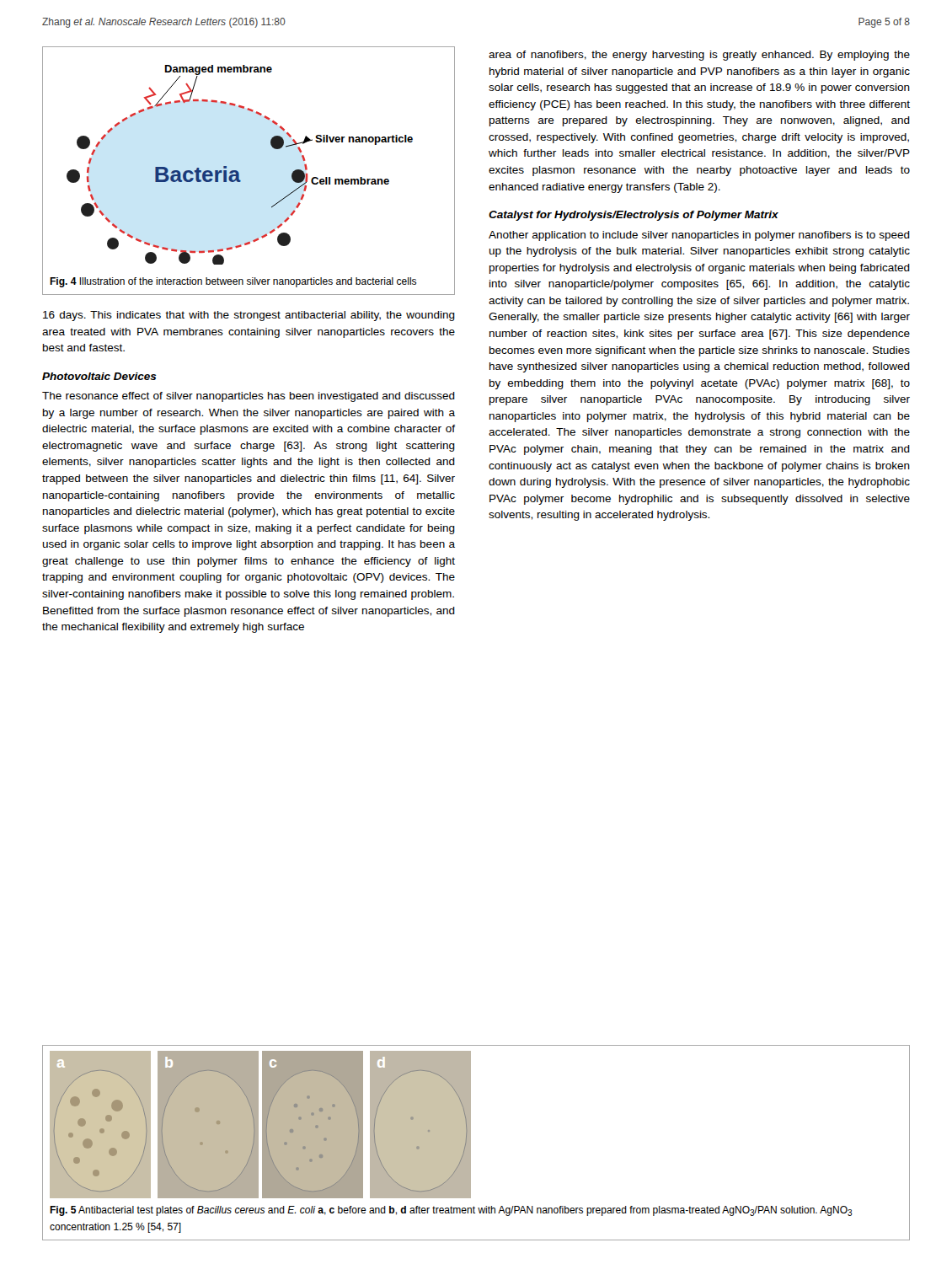Locate the element starting "Photovoltaic Devices"

click(x=99, y=376)
